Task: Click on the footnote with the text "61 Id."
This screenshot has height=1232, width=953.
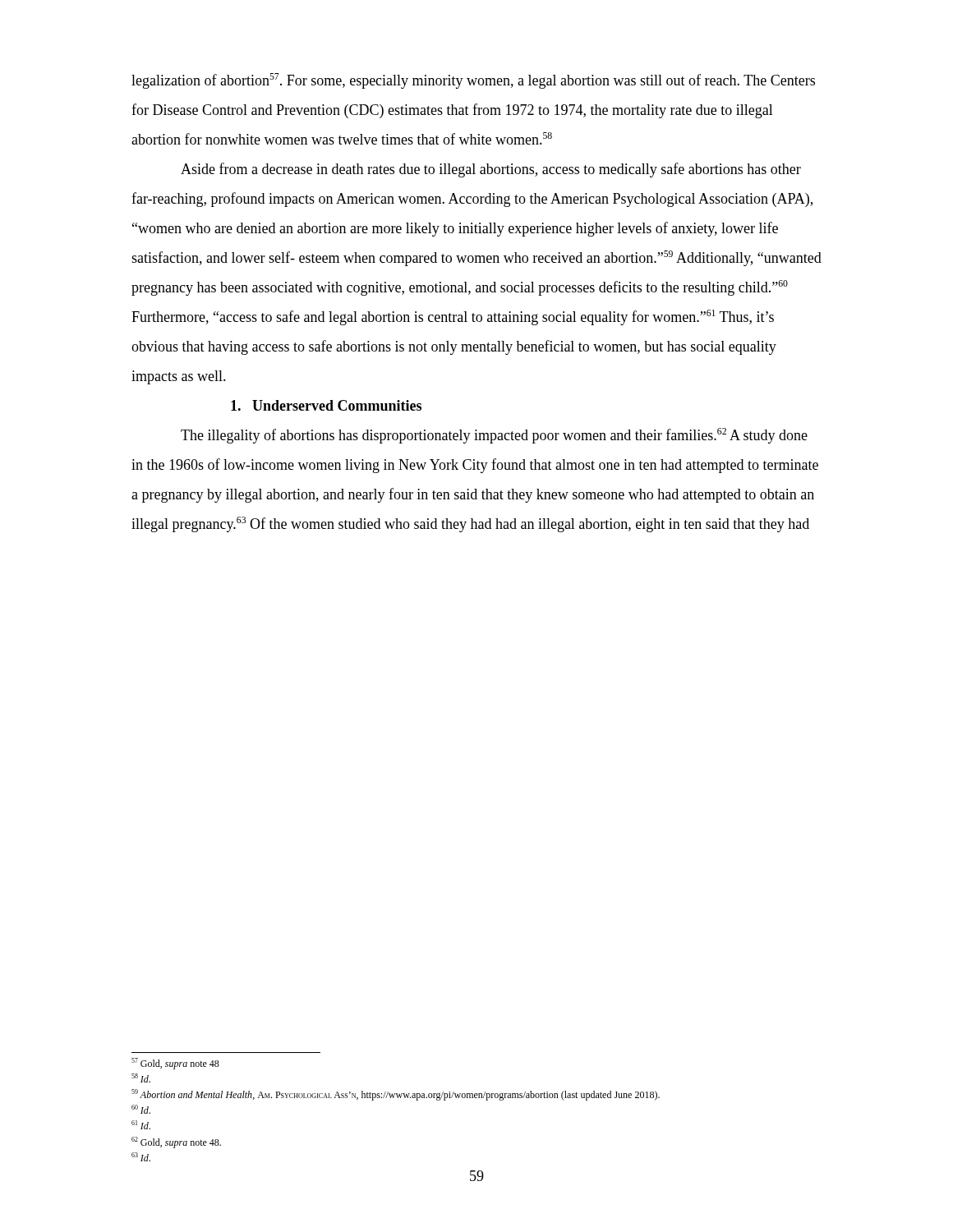Action: pos(141,1126)
